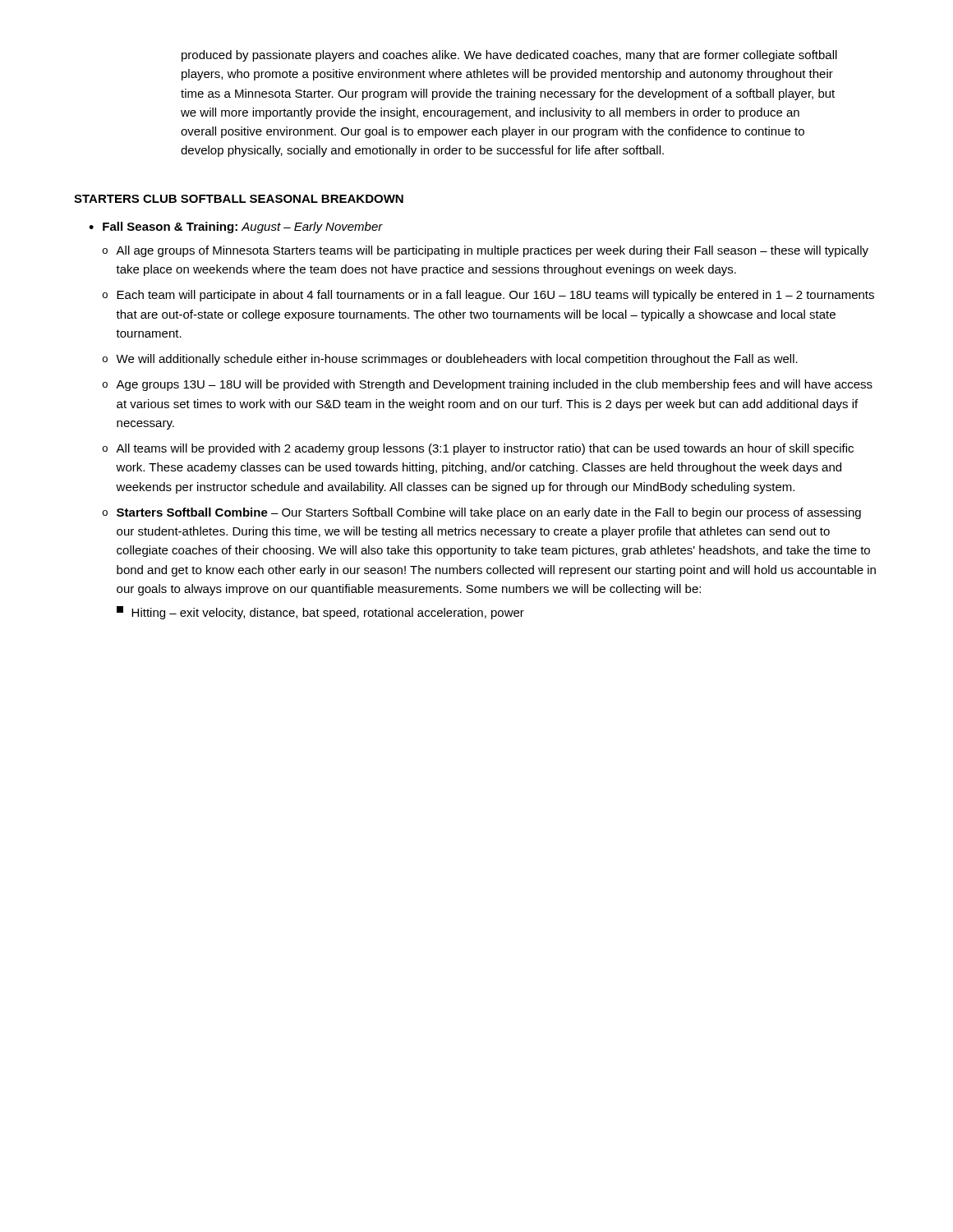Locate the block of text that opens with "o Each team will"

[x=491, y=314]
